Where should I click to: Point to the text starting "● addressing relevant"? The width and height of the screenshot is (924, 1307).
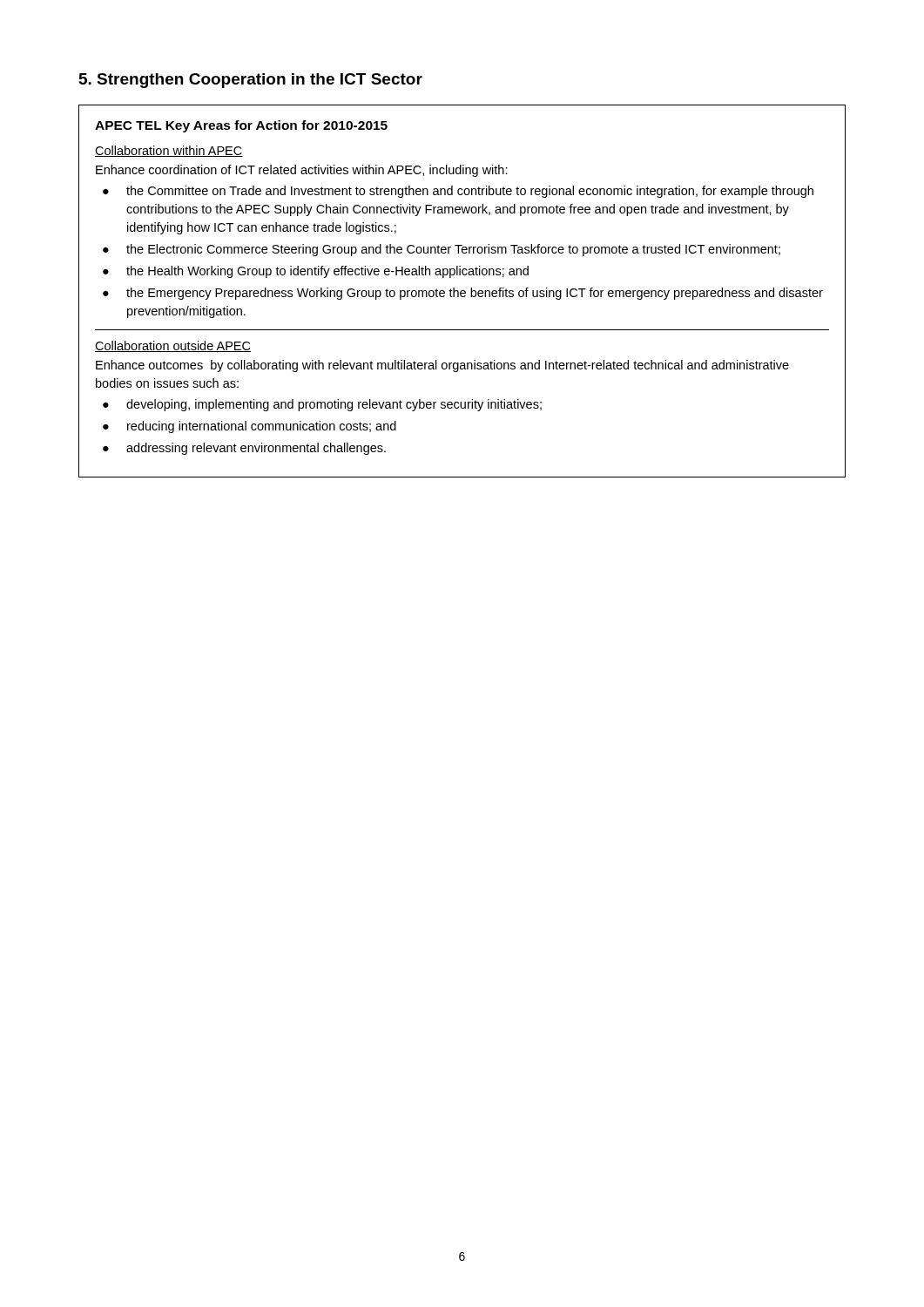tap(241, 448)
